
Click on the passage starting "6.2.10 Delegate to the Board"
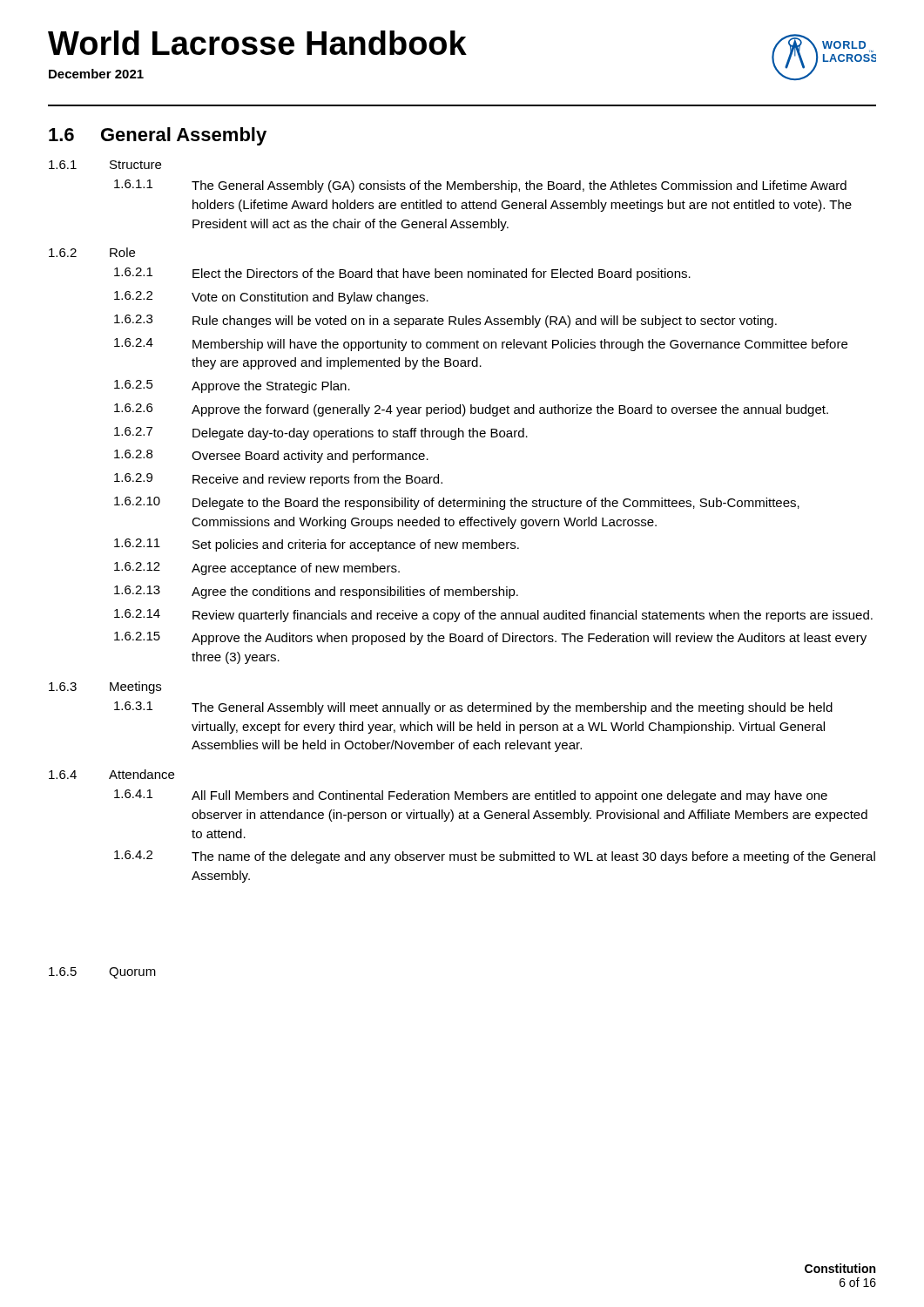point(495,512)
